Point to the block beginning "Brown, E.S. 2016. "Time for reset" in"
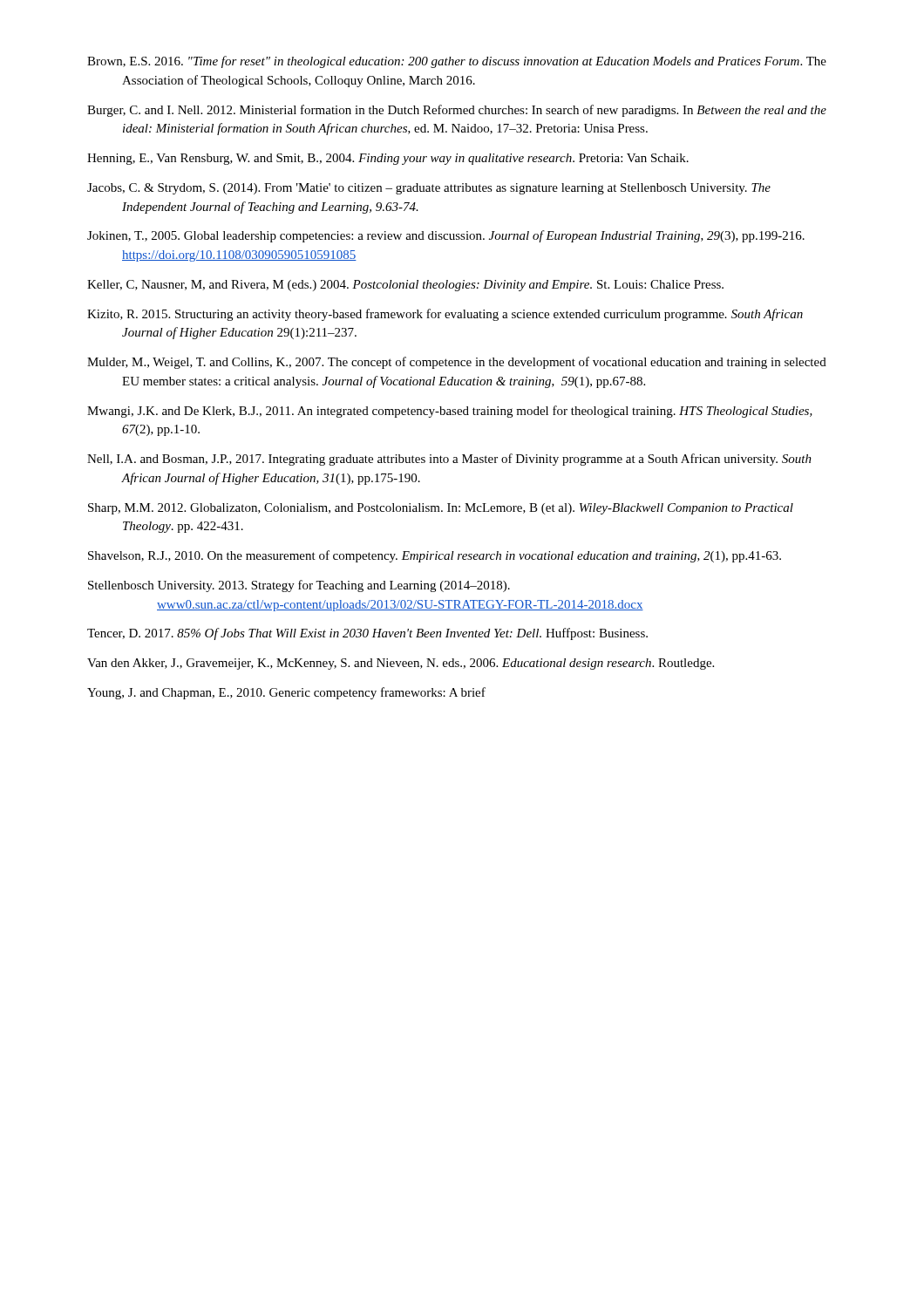Image resolution: width=924 pixels, height=1308 pixels. [x=457, y=71]
